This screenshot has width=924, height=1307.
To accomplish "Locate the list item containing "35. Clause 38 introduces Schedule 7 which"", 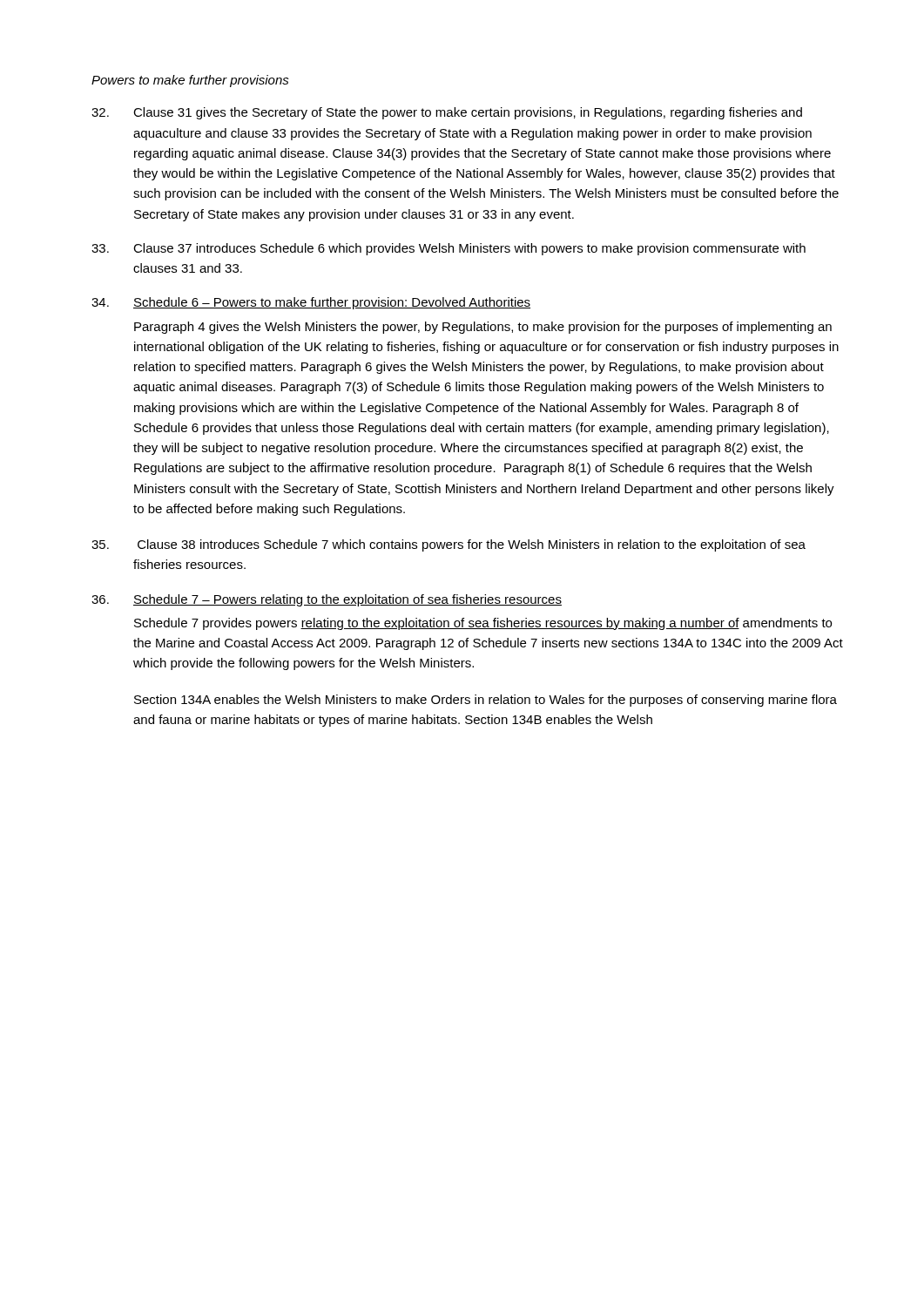I will (469, 554).
